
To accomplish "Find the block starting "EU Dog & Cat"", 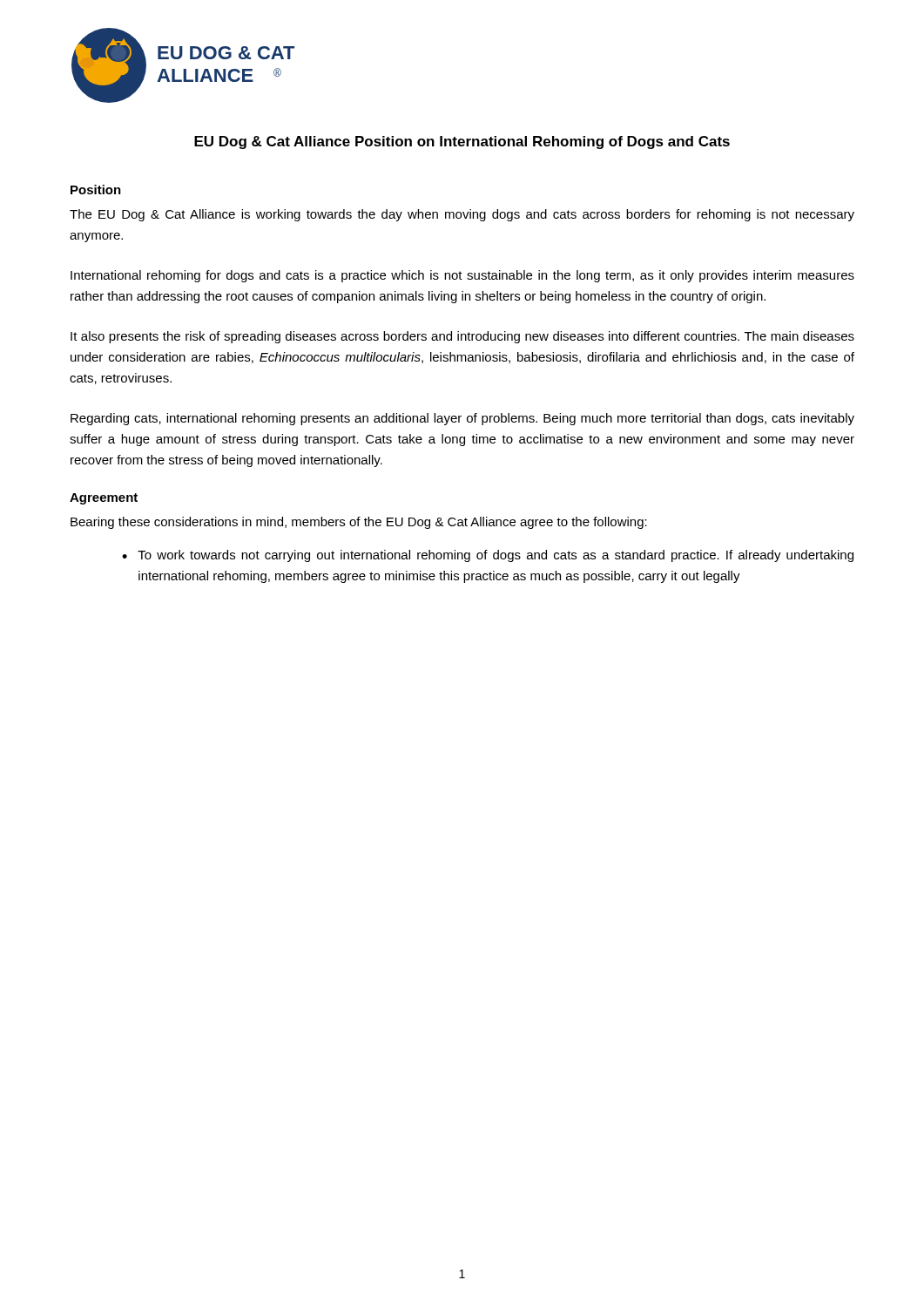I will 462,142.
